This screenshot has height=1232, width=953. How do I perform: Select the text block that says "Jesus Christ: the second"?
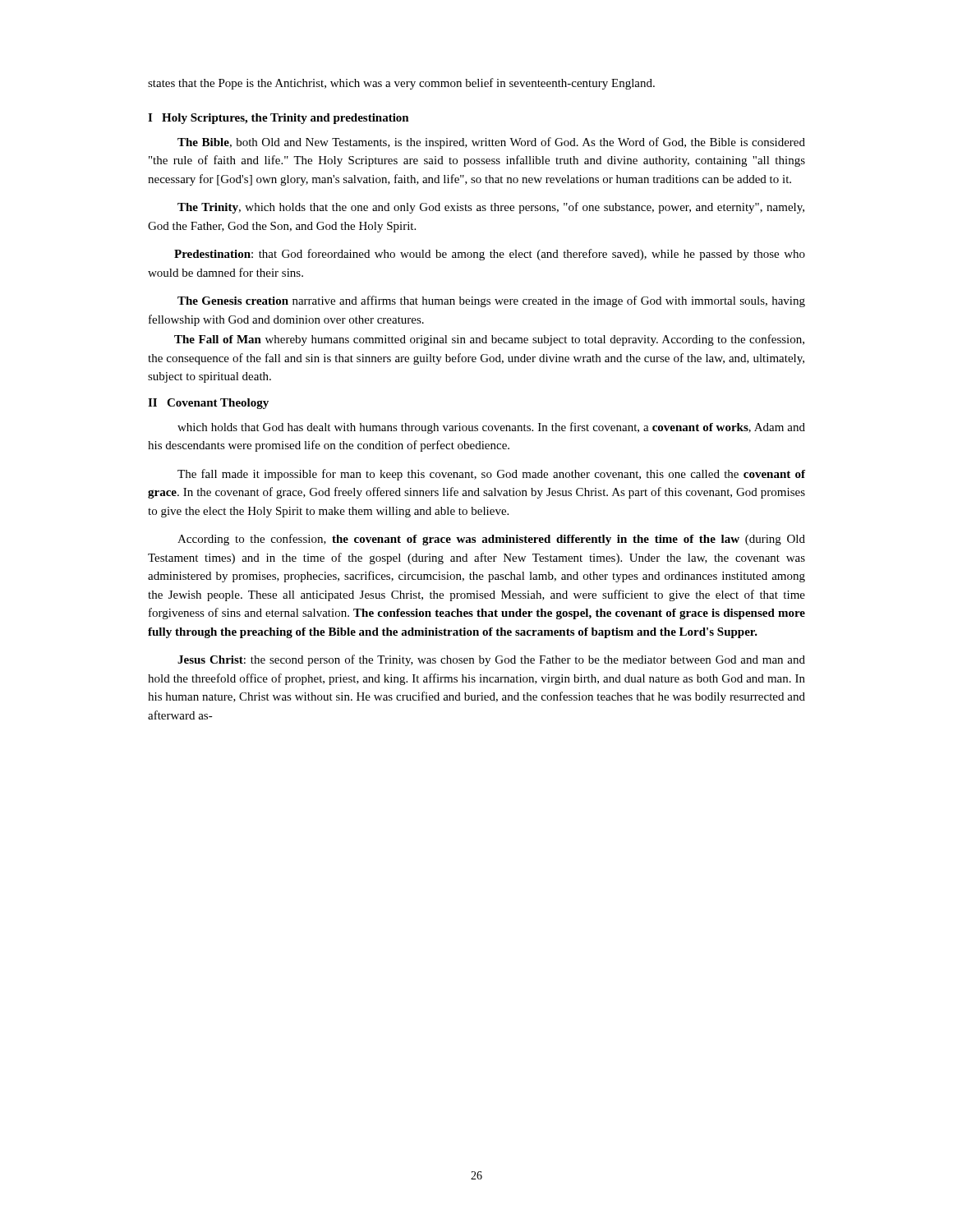476,687
